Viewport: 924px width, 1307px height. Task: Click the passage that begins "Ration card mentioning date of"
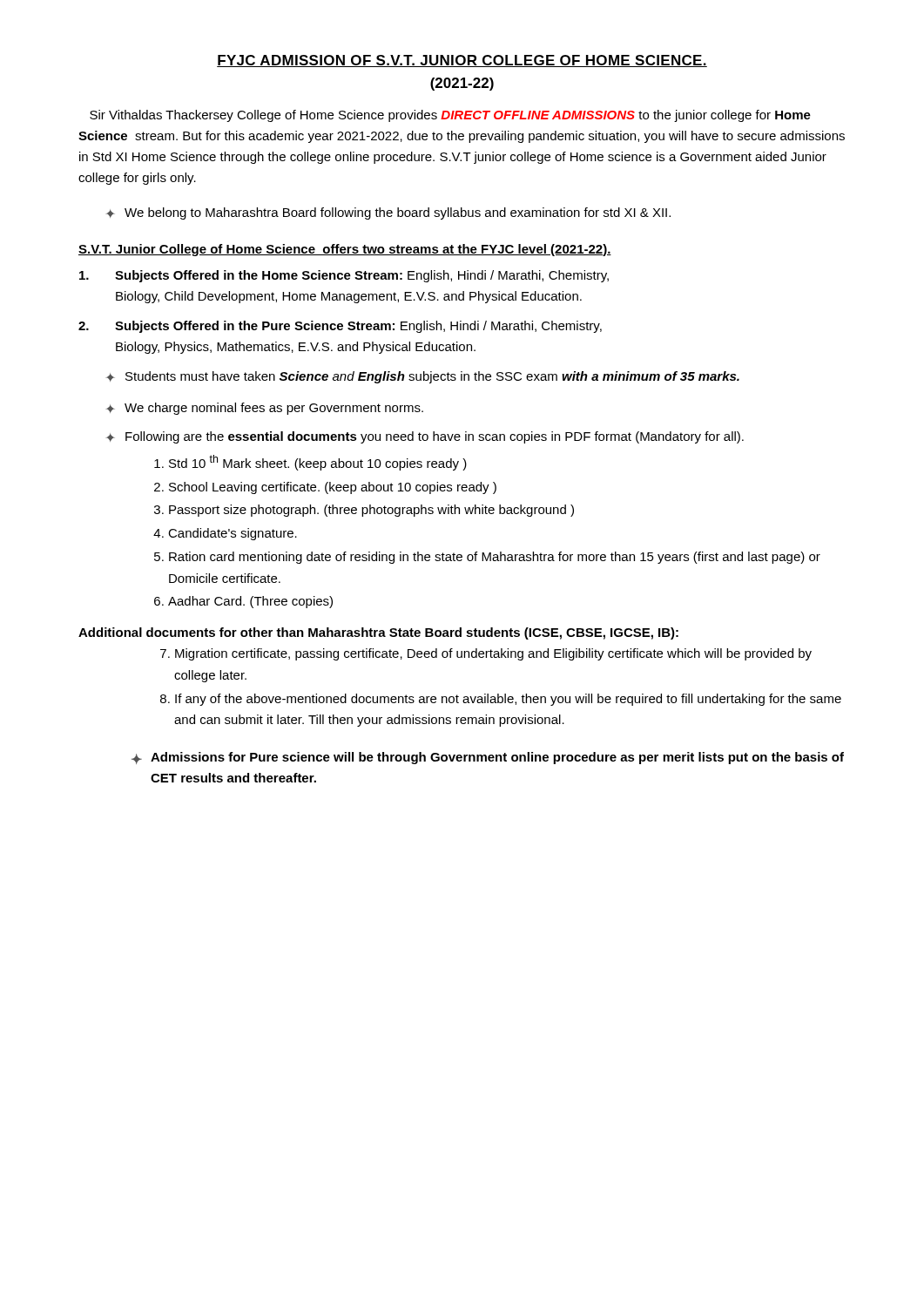click(x=494, y=567)
